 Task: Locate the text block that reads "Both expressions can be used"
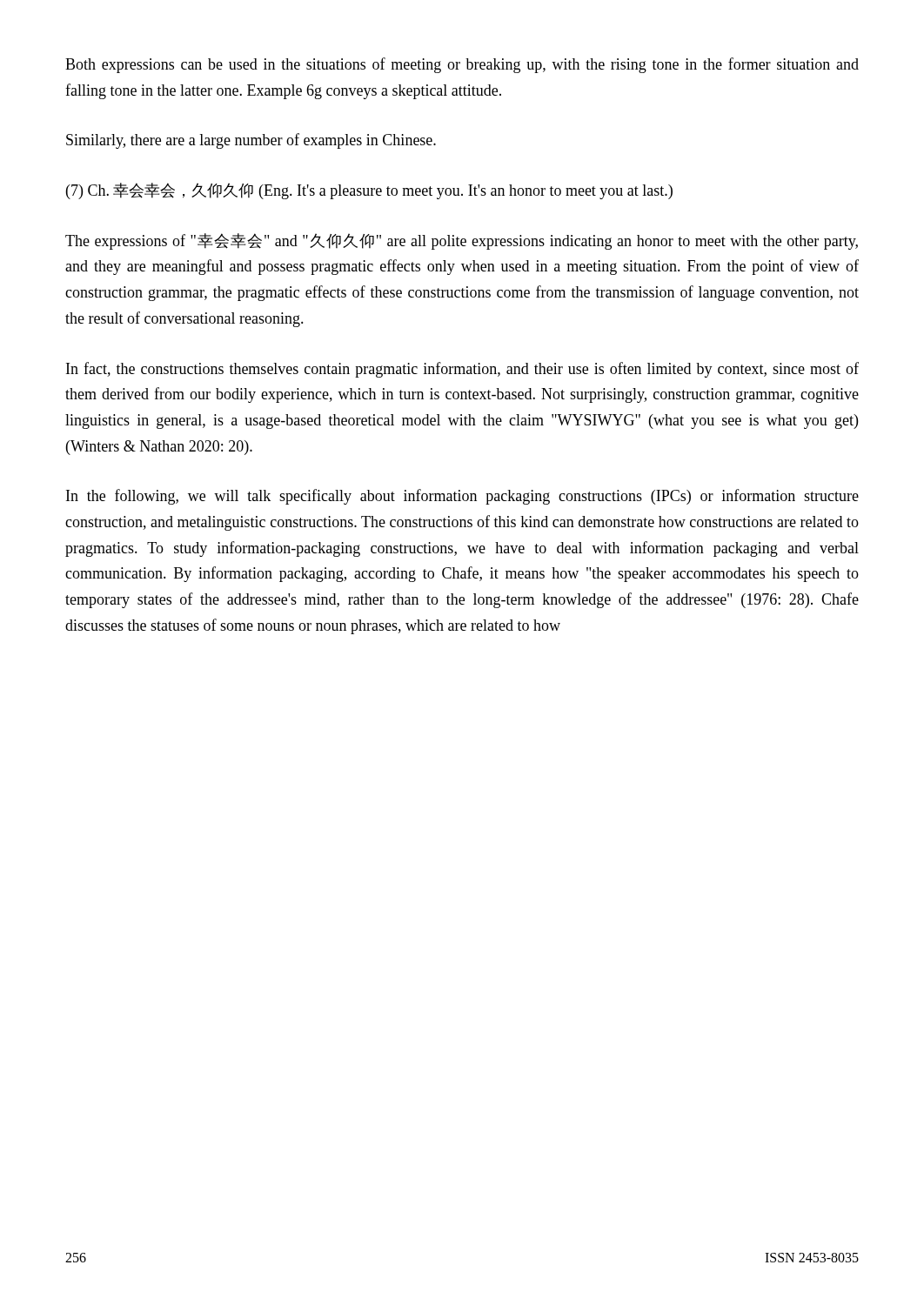tap(462, 77)
